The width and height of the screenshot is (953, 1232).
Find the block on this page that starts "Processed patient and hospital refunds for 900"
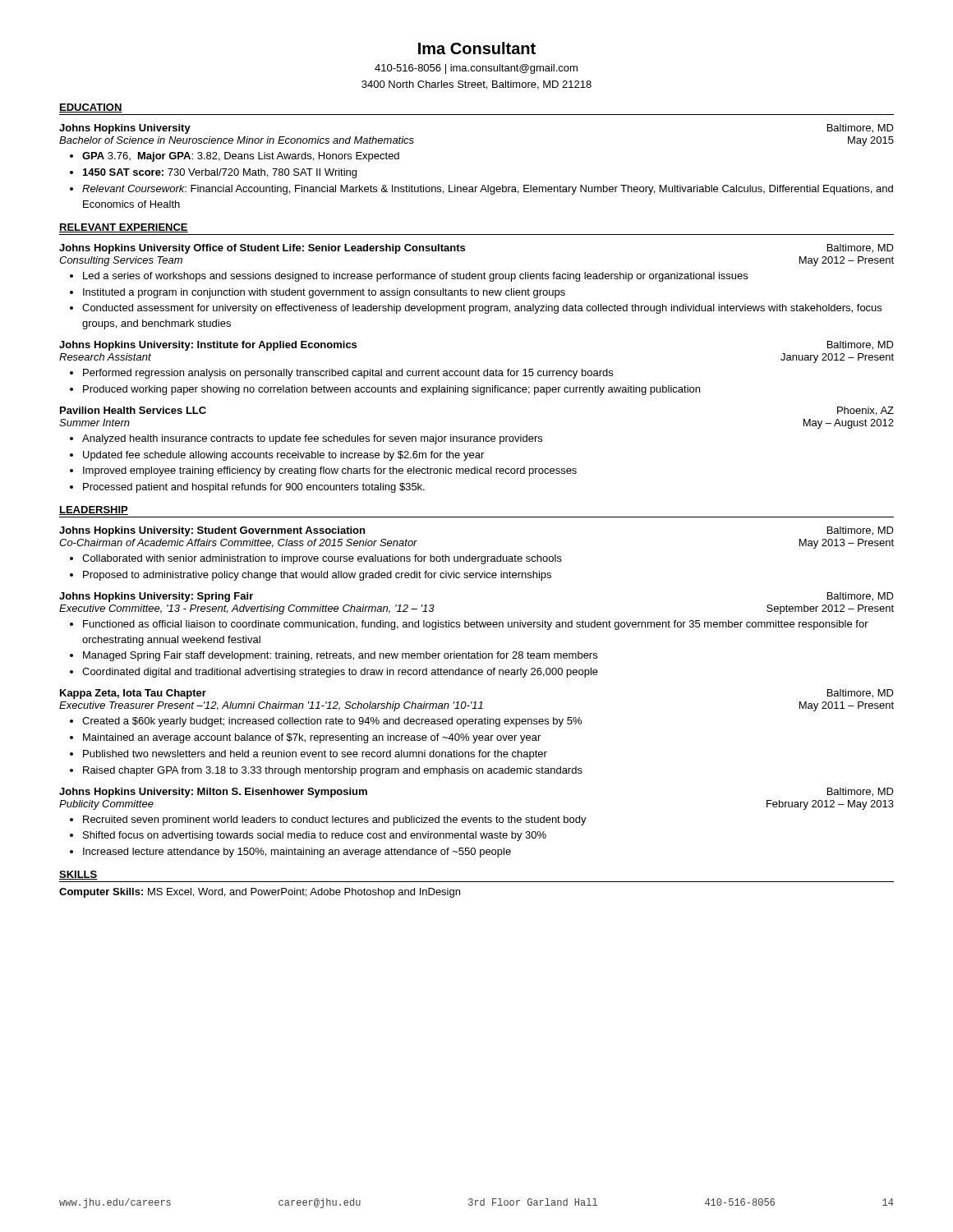[x=254, y=487]
